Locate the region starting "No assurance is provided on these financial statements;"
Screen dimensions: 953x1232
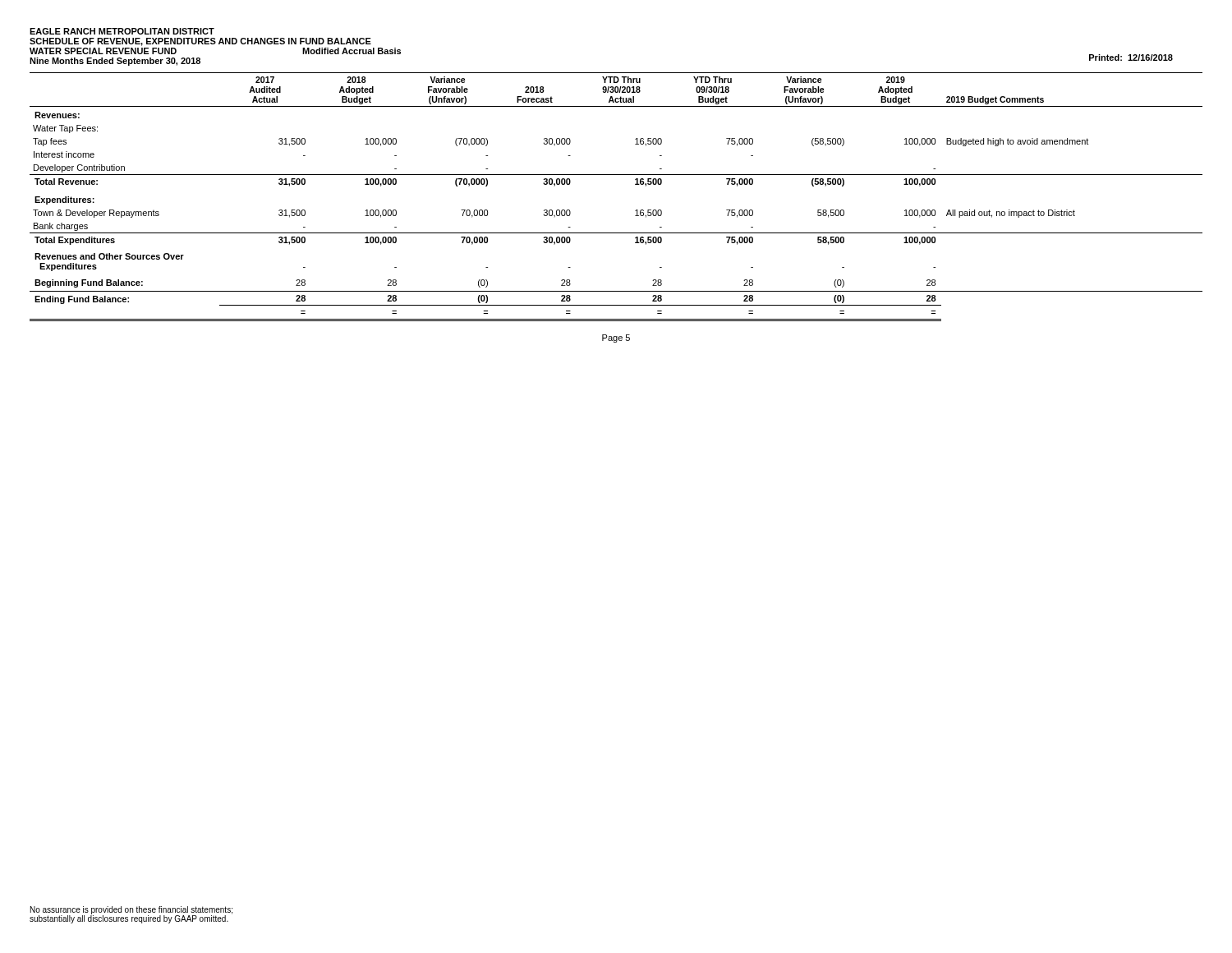pyautogui.click(x=131, y=914)
